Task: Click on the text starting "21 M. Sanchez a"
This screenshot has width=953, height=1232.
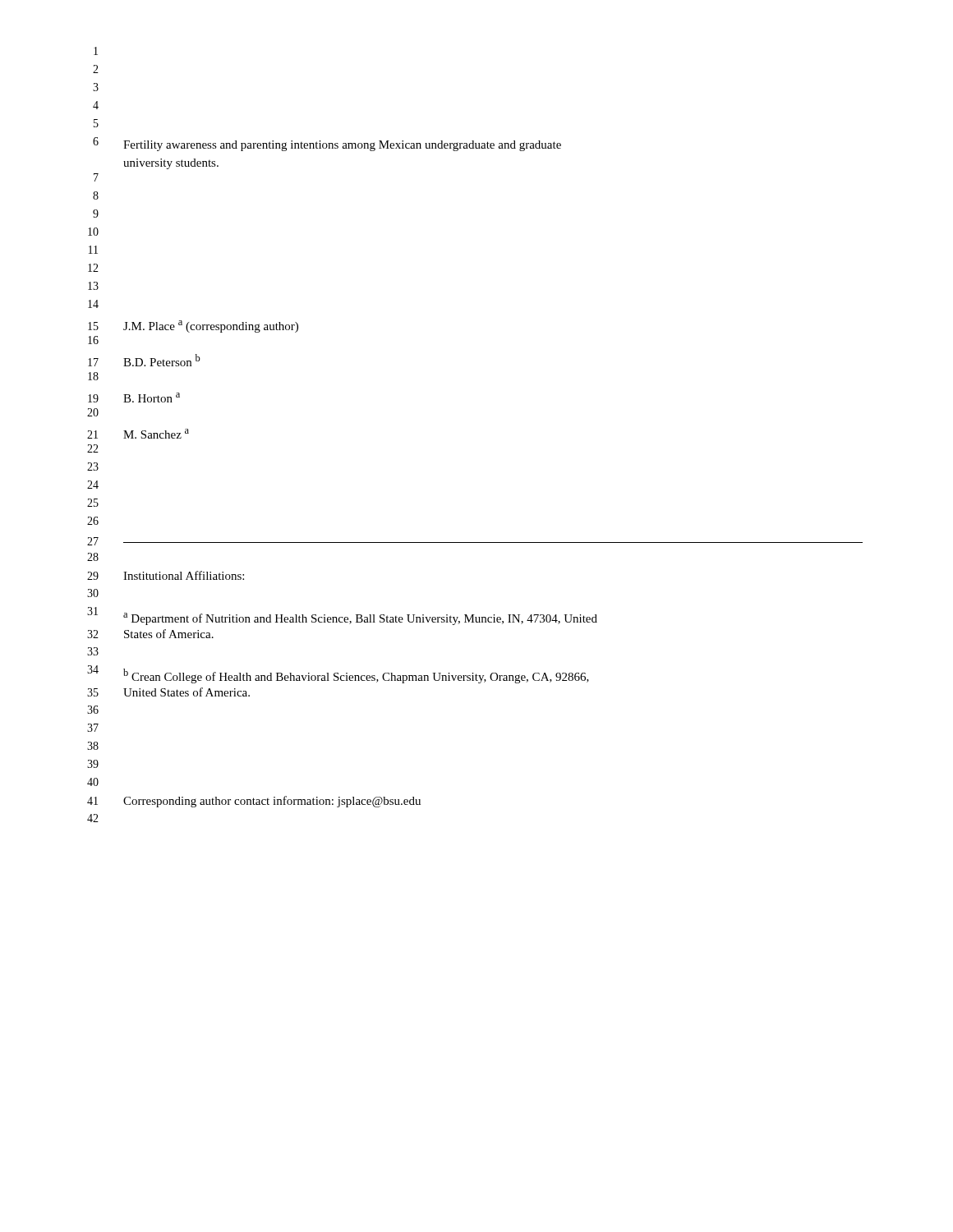Action: [127, 433]
